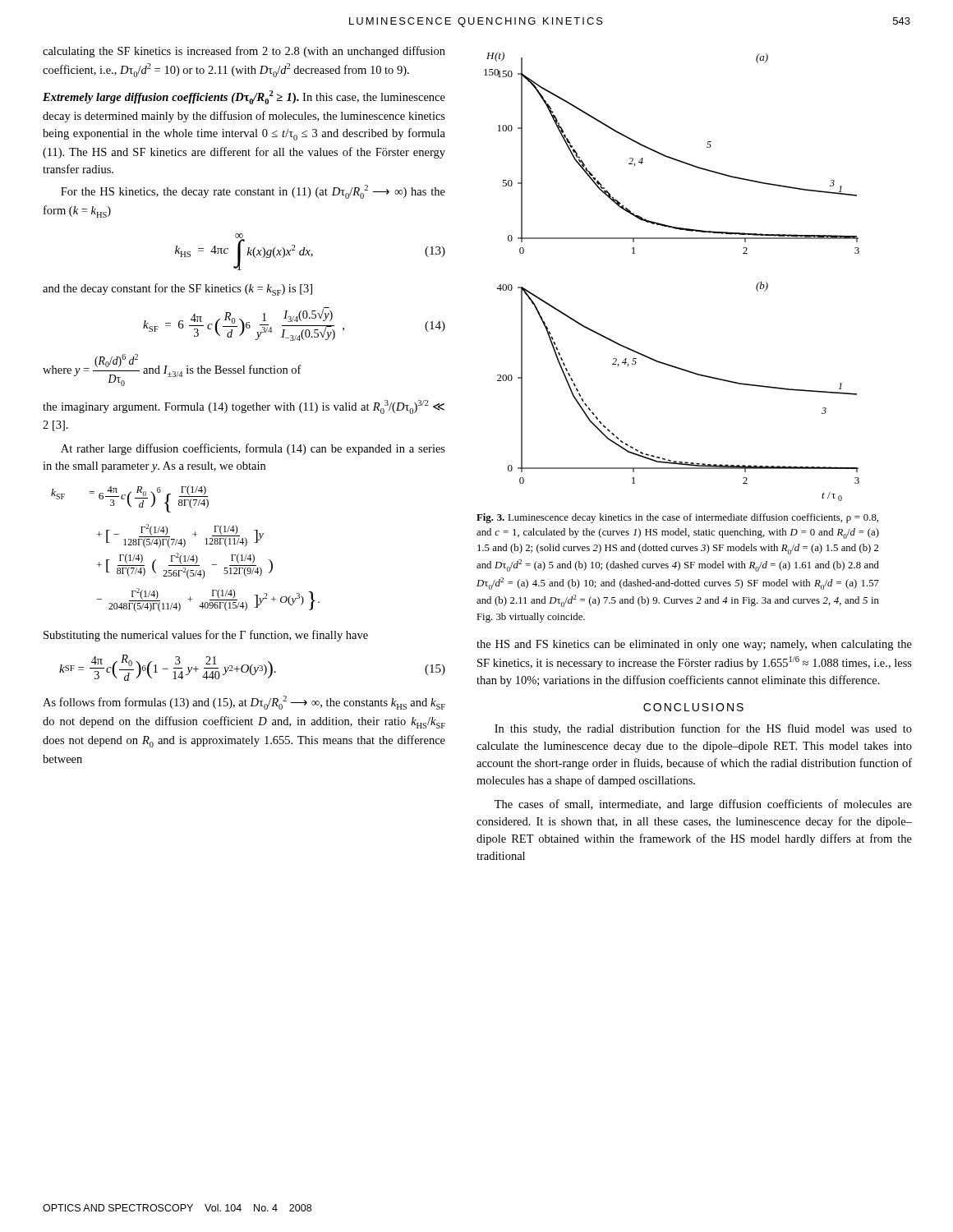The width and height of the screenshot is (953, 1232).
Task: Click on the text block that says "and the decay"
Action: click(x=244, y=290)
